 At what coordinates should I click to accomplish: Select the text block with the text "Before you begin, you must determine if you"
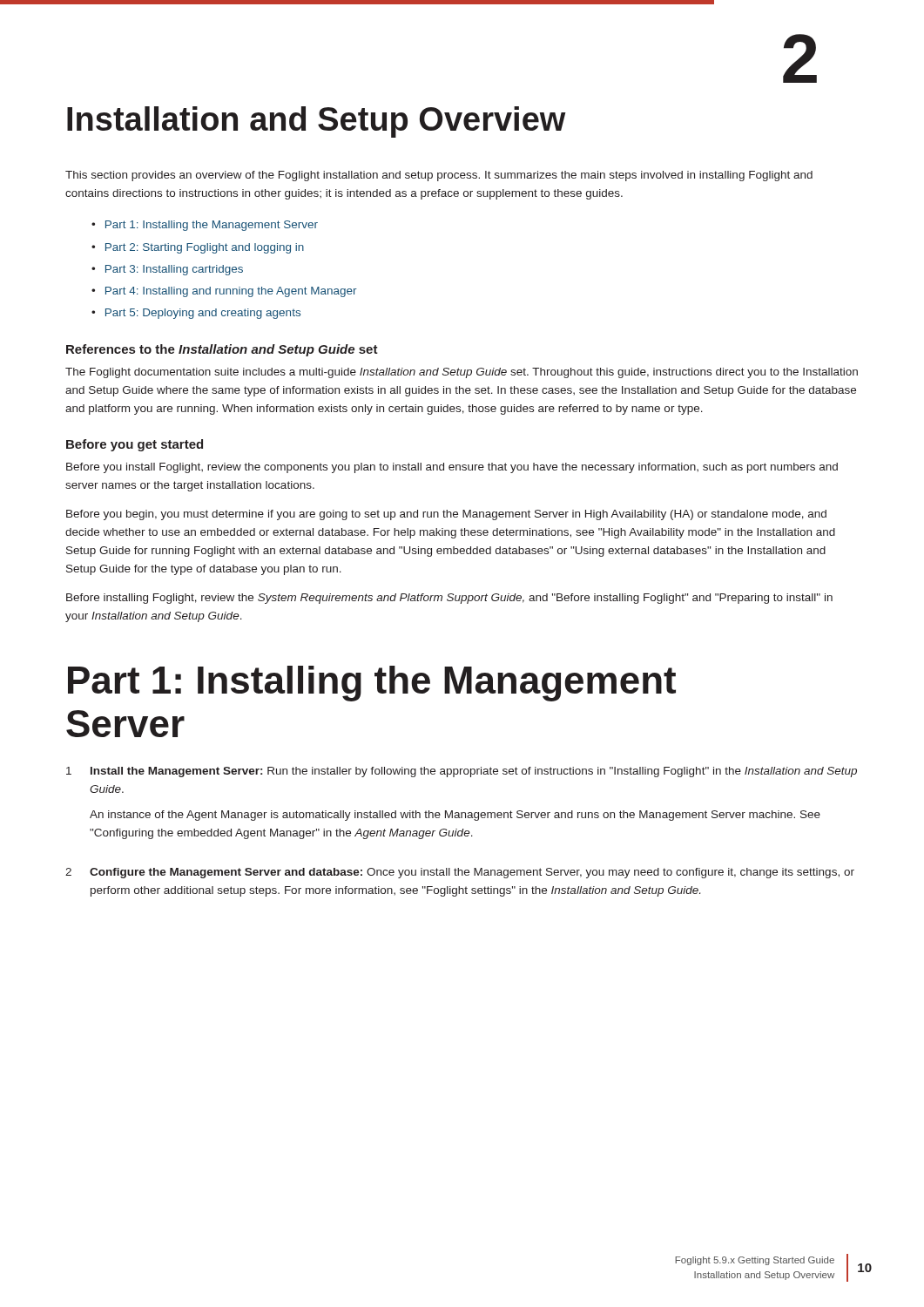coord(450,541)
